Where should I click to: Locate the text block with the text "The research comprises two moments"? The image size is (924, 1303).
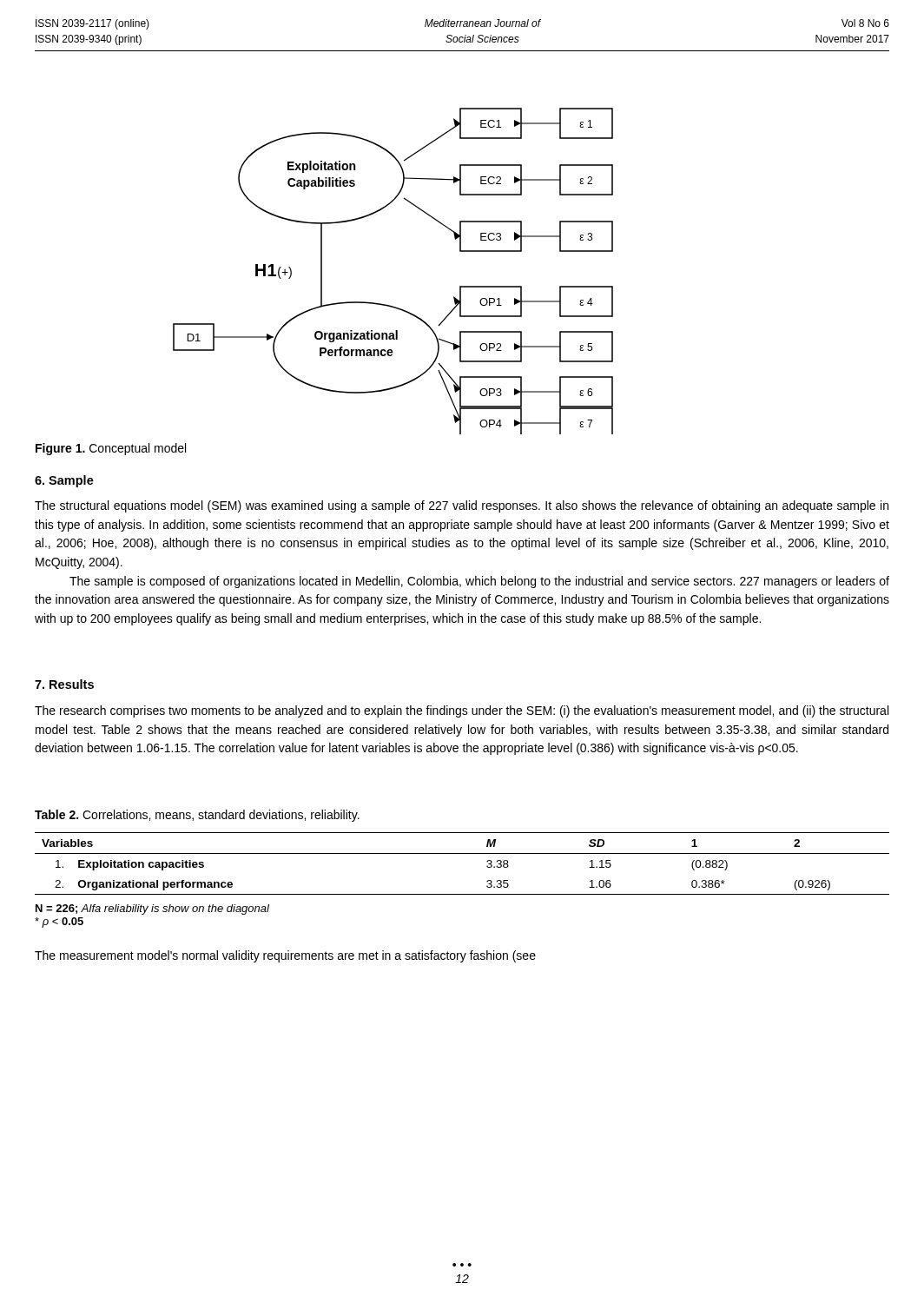[462, 730]
